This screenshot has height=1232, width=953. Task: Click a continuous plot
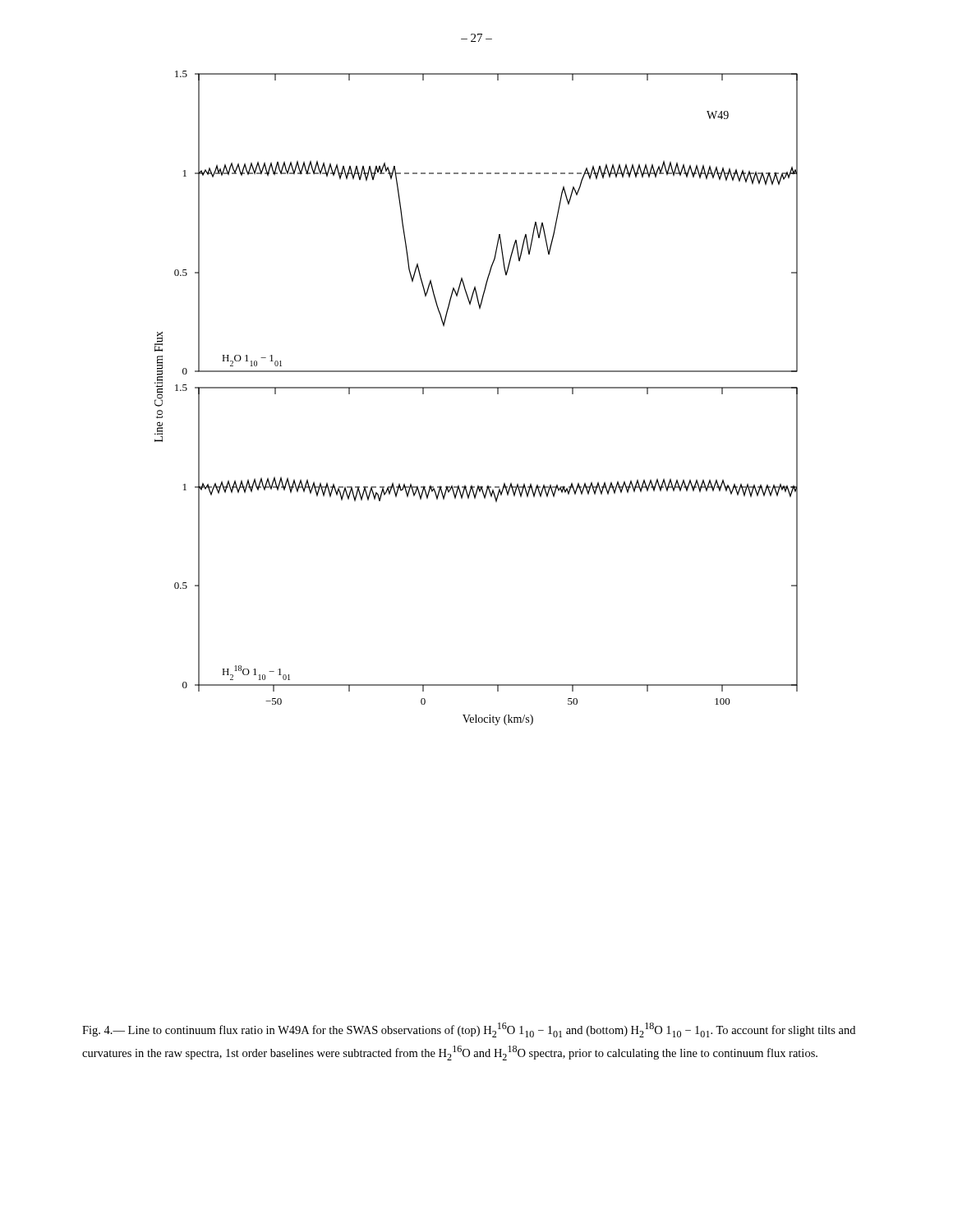click(476, 398)
